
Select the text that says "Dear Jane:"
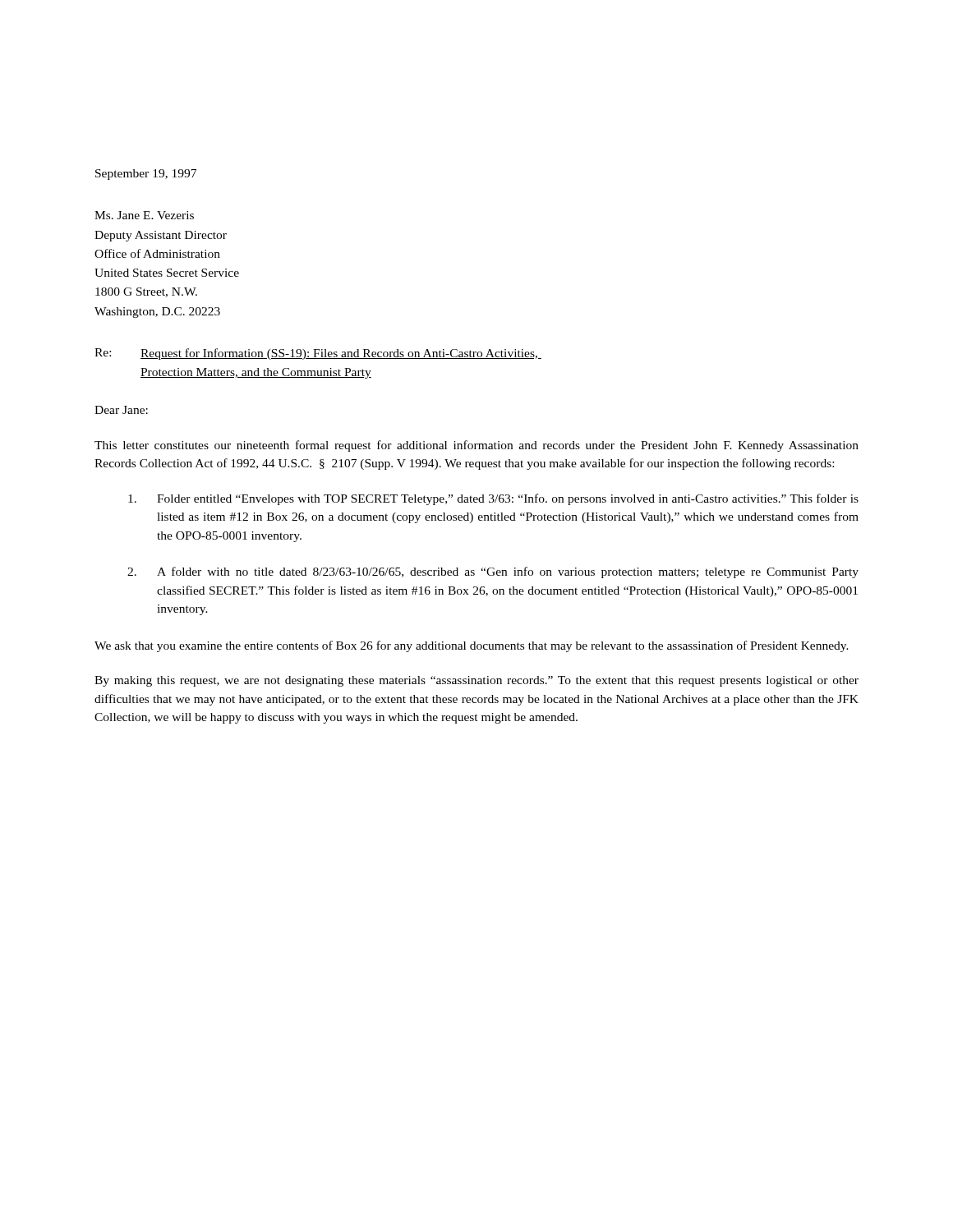tap(122, 410)
